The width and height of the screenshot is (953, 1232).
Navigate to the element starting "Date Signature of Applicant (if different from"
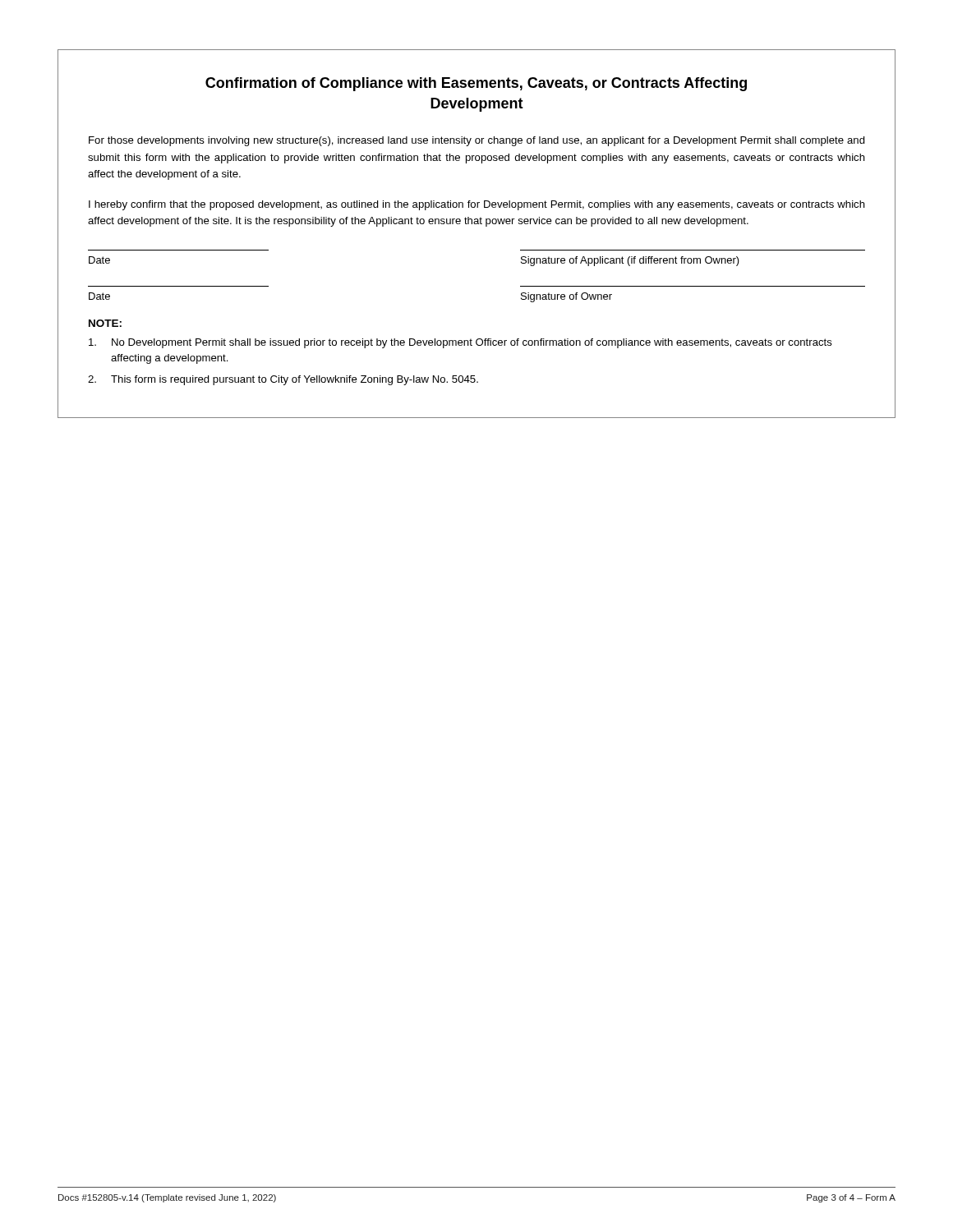[100, 261]
